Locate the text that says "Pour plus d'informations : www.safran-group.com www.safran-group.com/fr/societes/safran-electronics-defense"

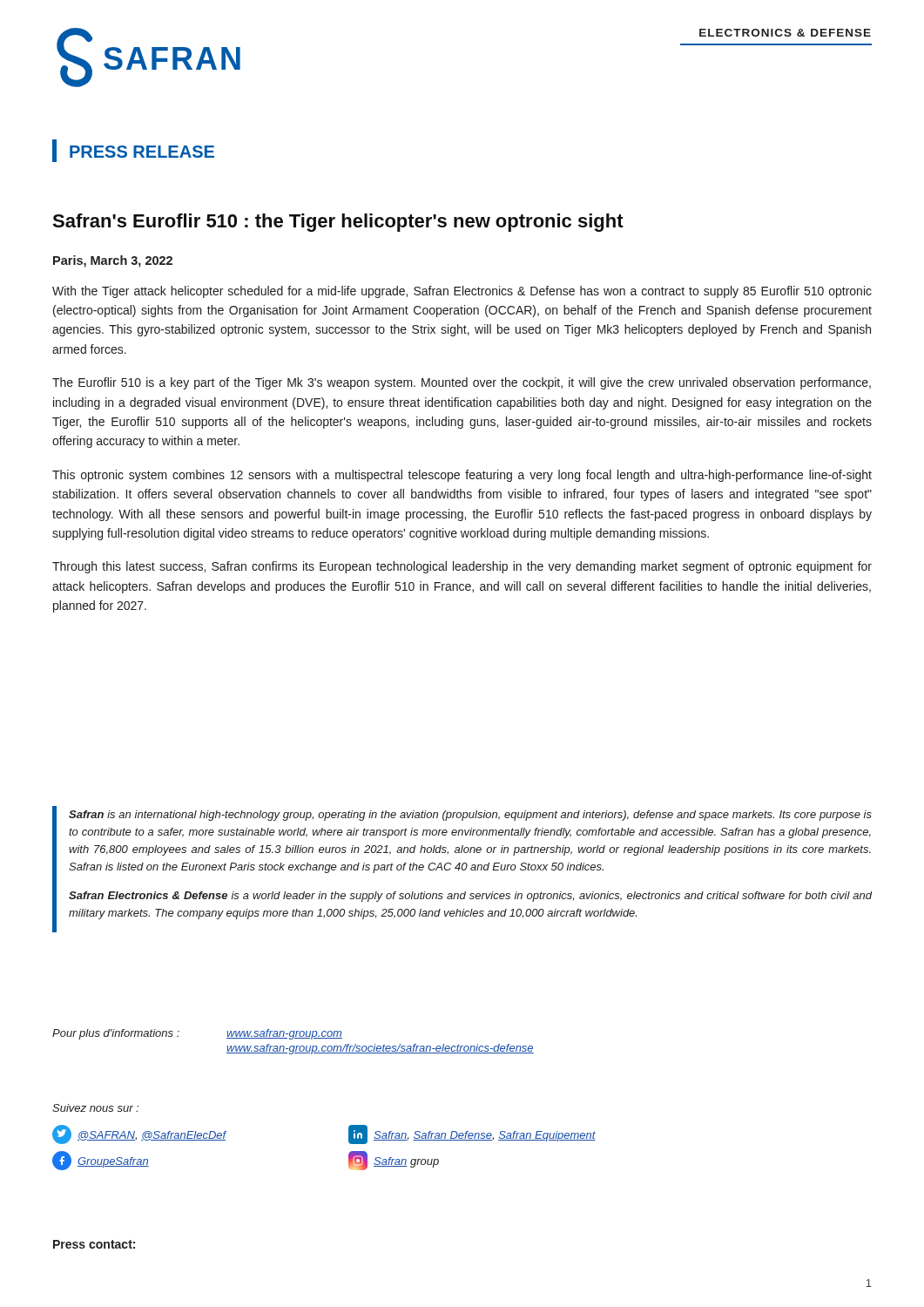[293, 1040]
